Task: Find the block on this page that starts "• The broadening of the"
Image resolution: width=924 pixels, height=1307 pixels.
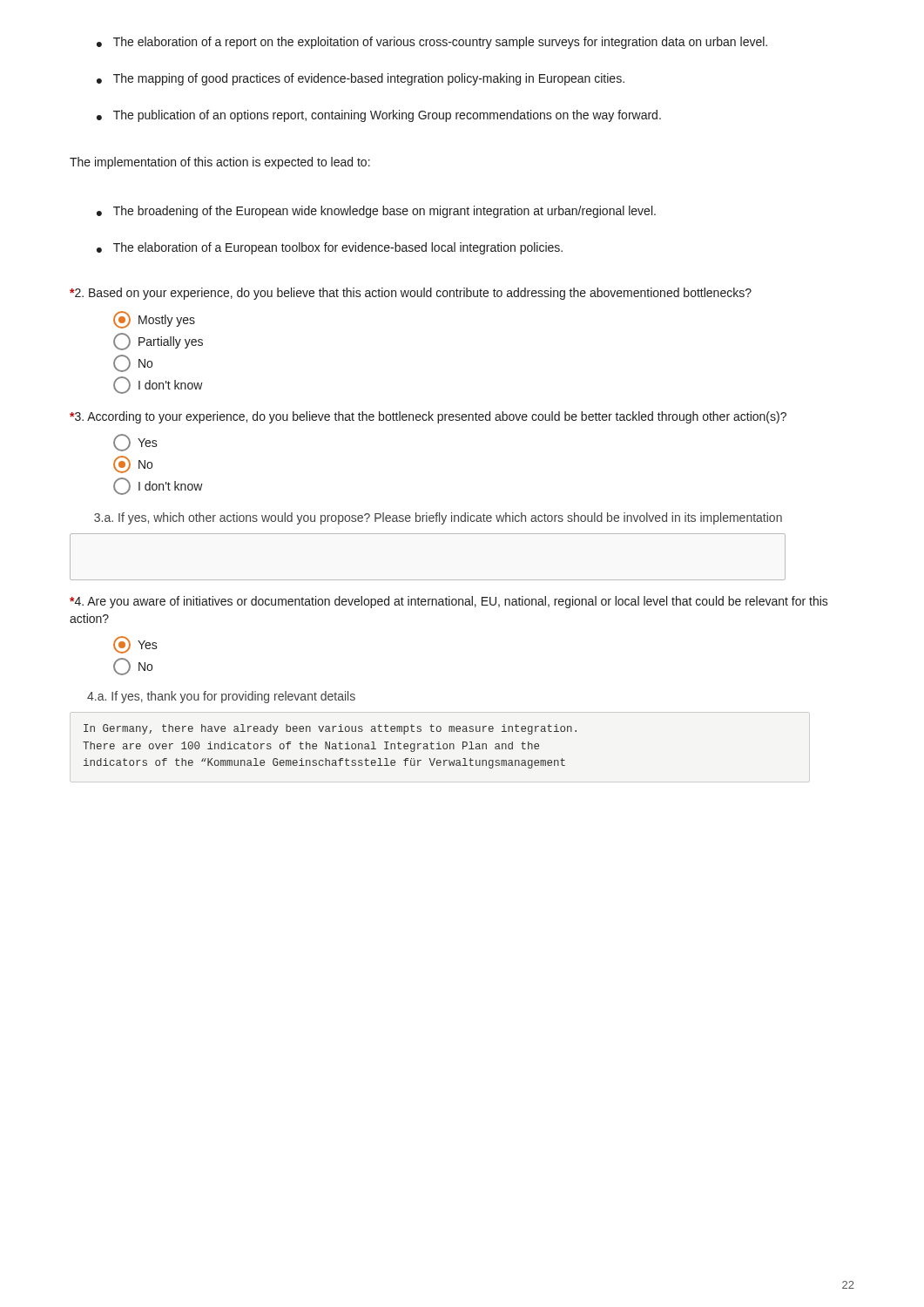Action: tap(475, 213)
